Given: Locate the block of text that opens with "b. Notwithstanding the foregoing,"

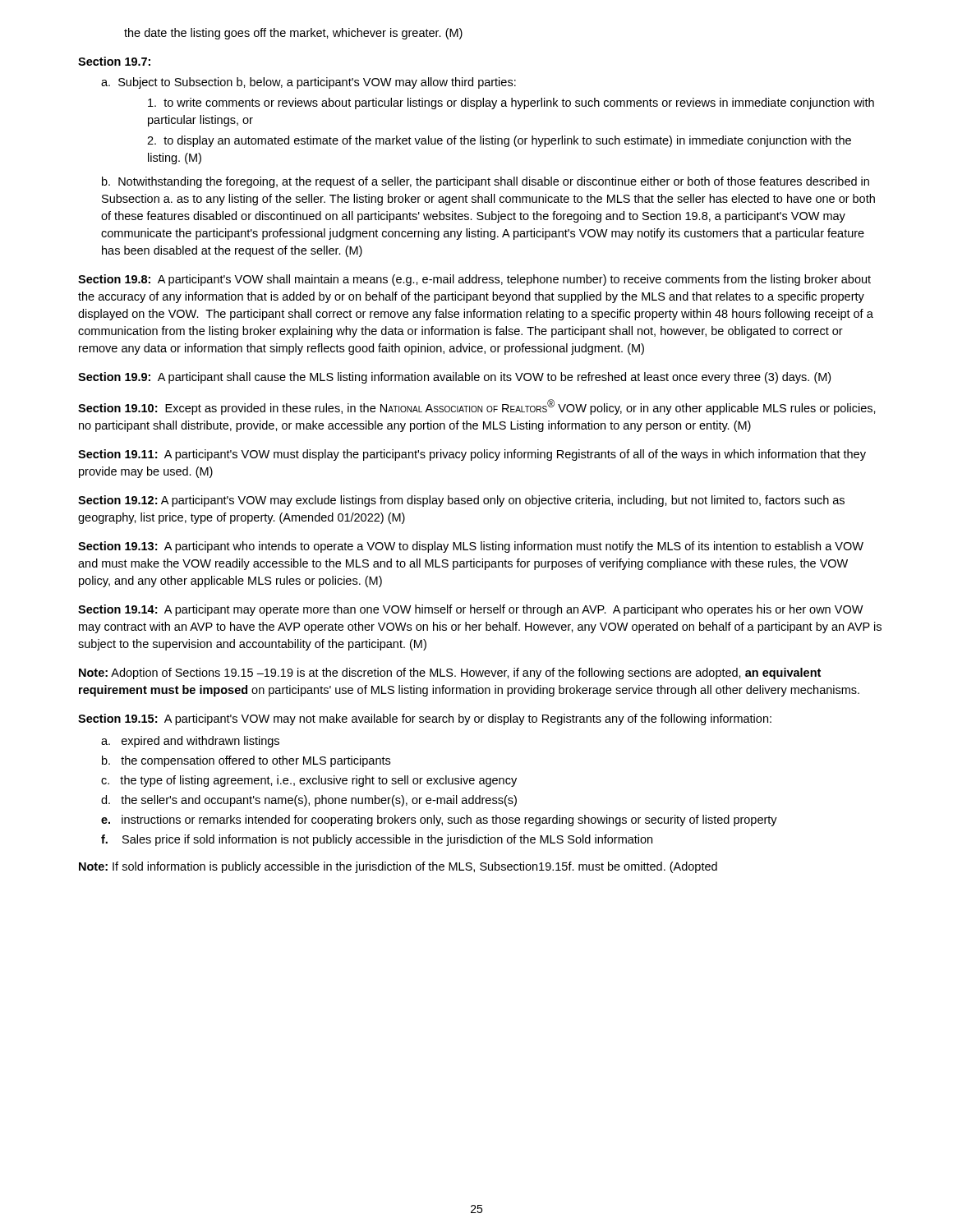Looking at the screenshot, I should click(488, 216).
